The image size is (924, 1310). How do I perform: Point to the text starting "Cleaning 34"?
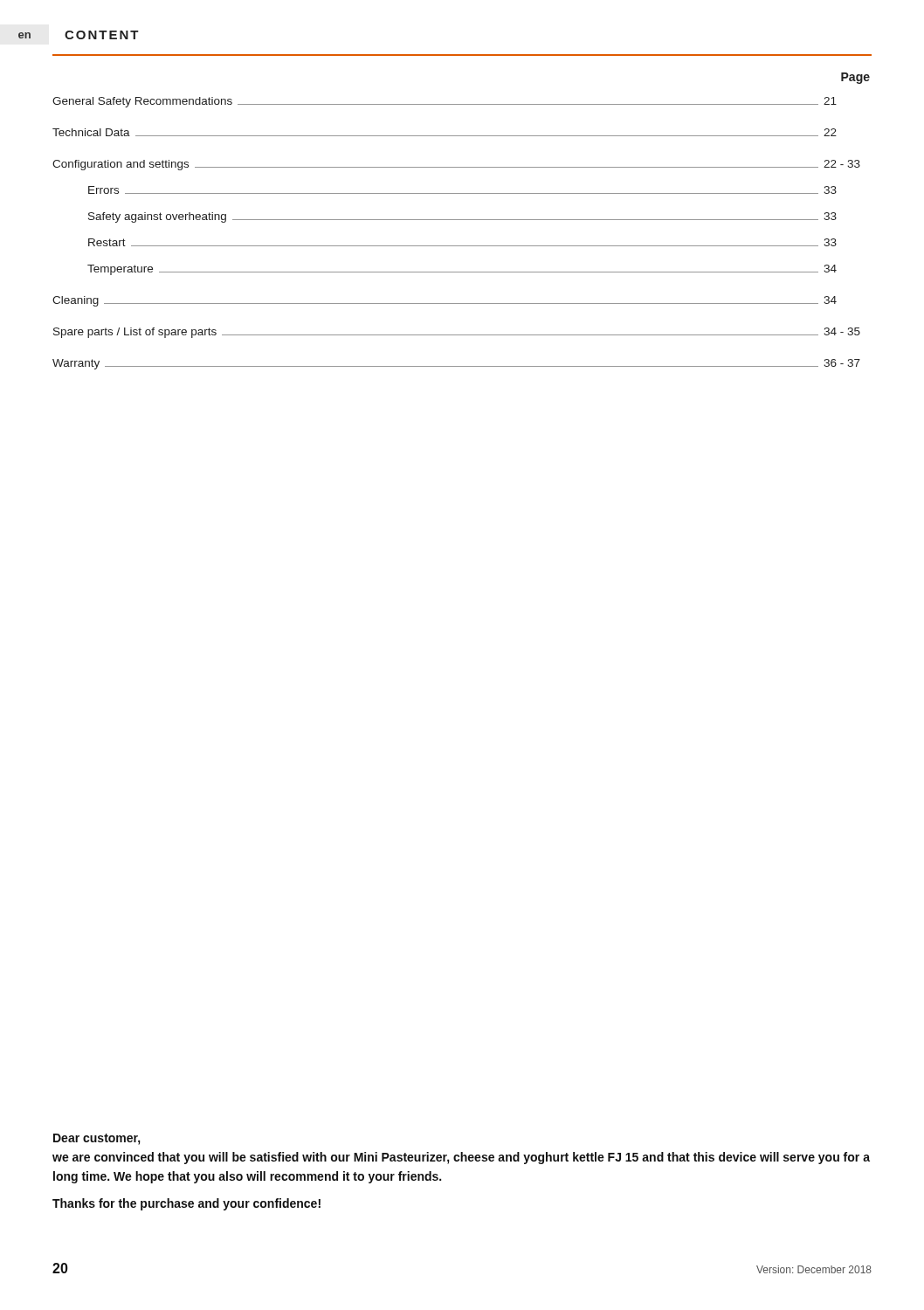coord(462,300)
